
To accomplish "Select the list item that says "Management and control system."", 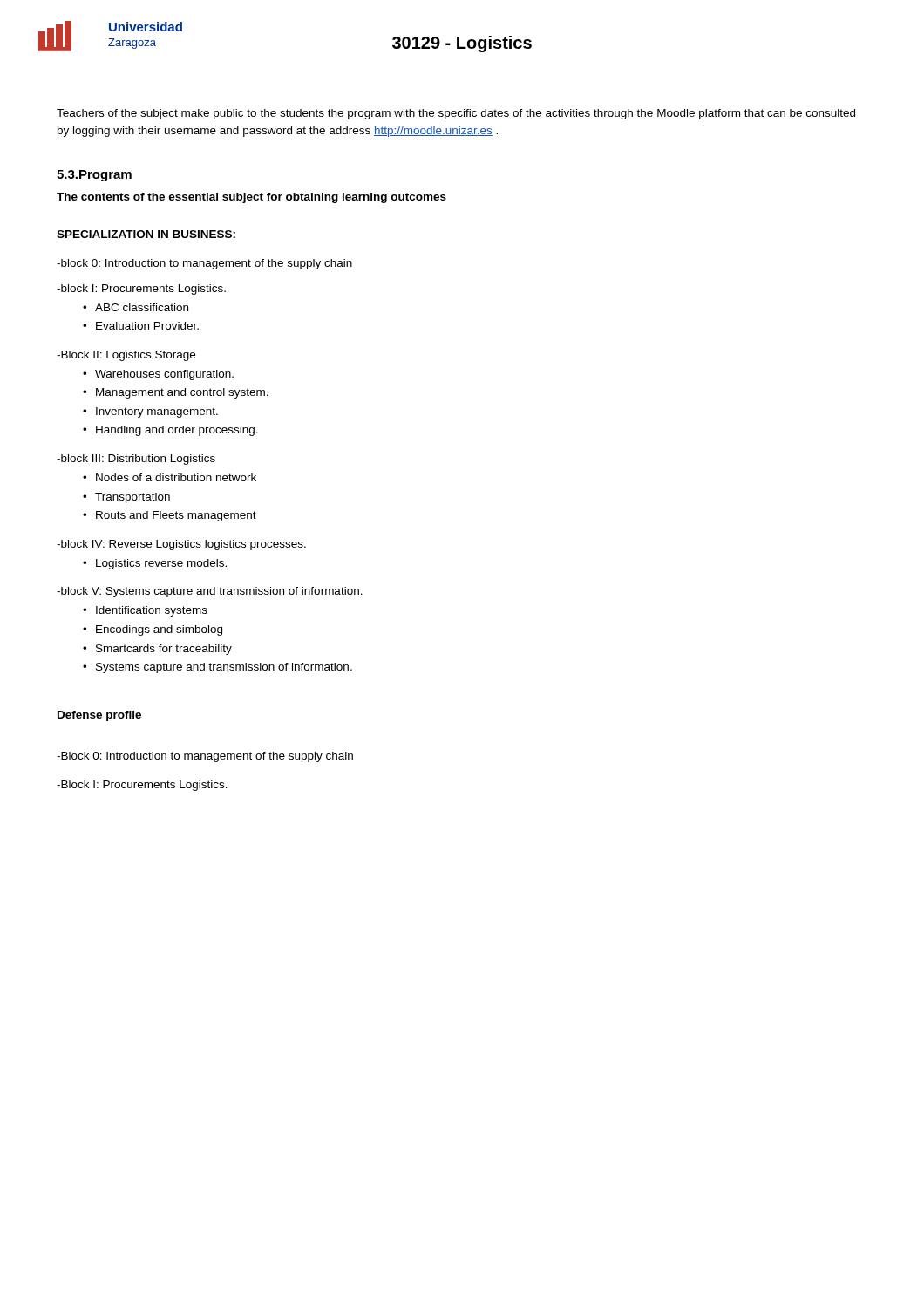I will 182,392.
